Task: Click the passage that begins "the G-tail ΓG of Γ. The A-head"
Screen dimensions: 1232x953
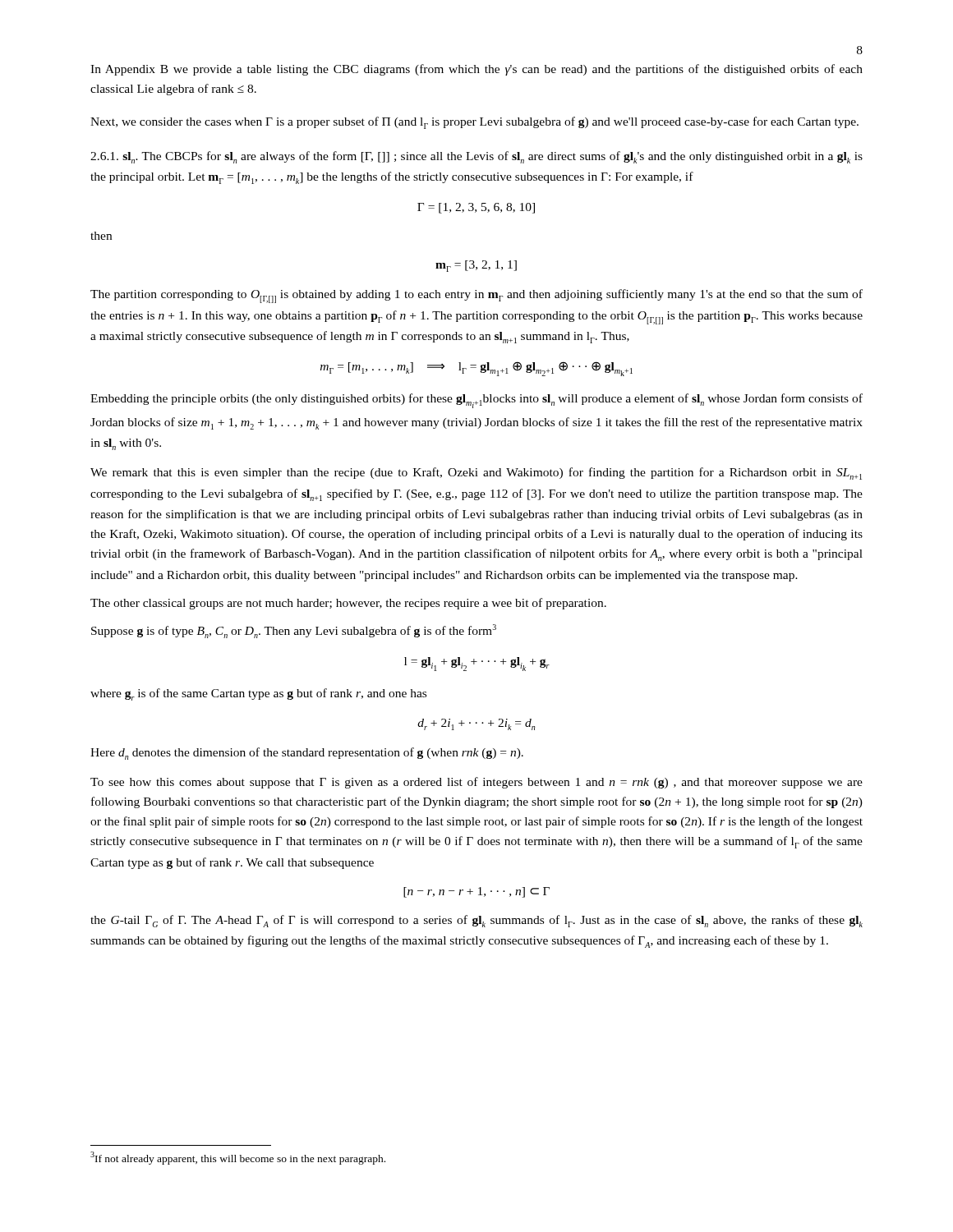Action: (476, 931)
